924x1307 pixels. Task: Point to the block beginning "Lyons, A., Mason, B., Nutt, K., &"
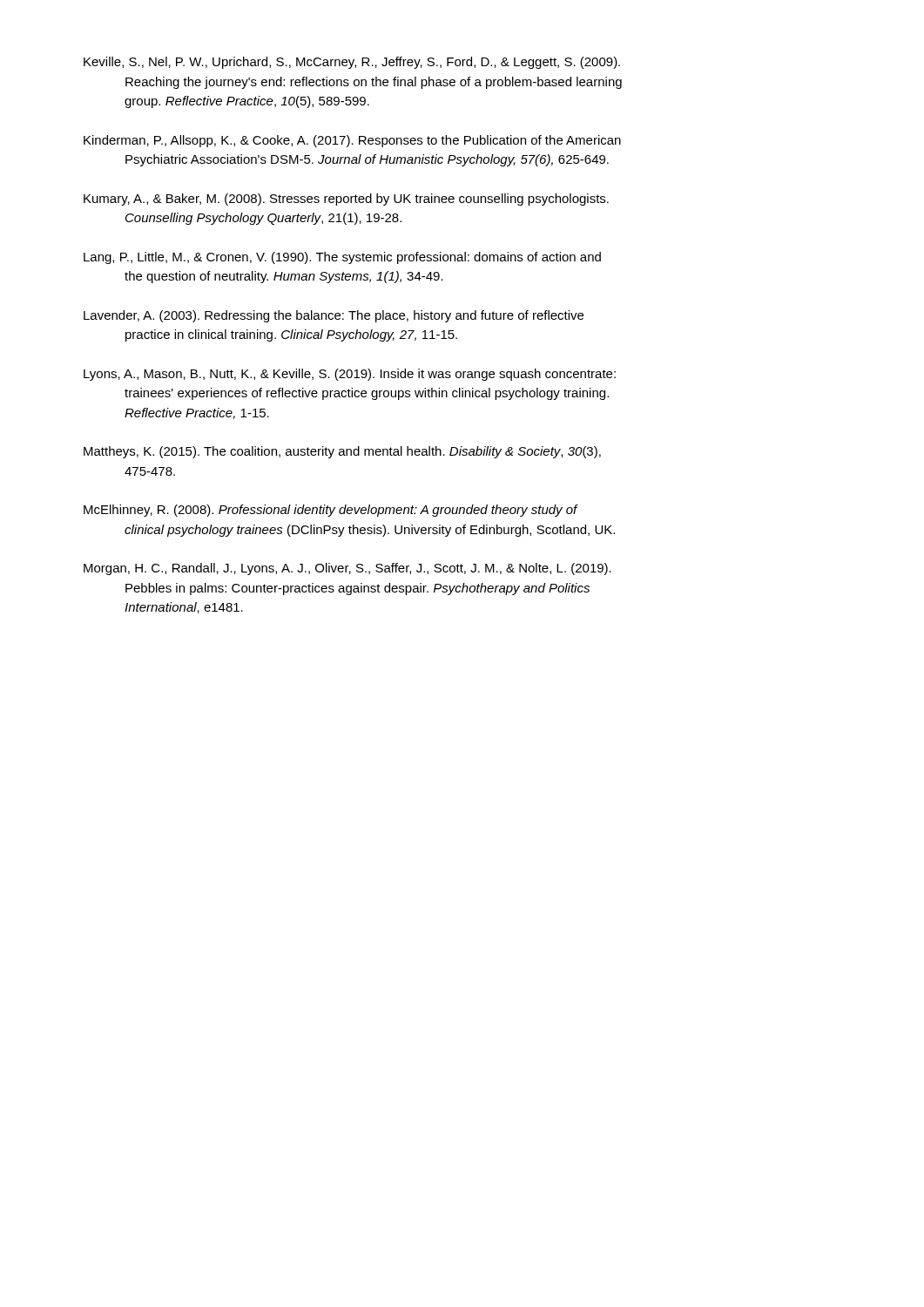pos(462,393)
